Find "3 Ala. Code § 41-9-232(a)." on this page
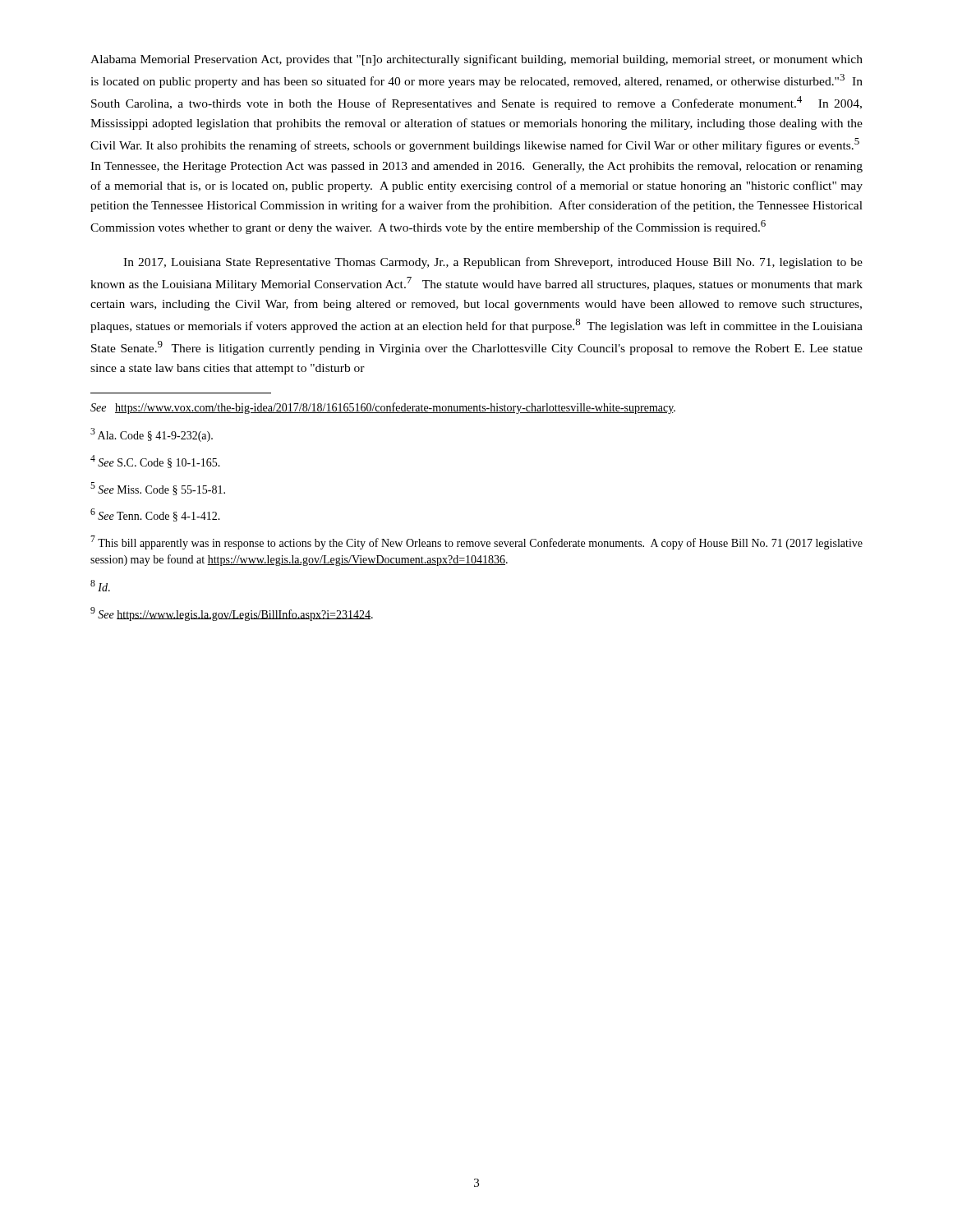The image size is (953, 1232). click(152, 435)
